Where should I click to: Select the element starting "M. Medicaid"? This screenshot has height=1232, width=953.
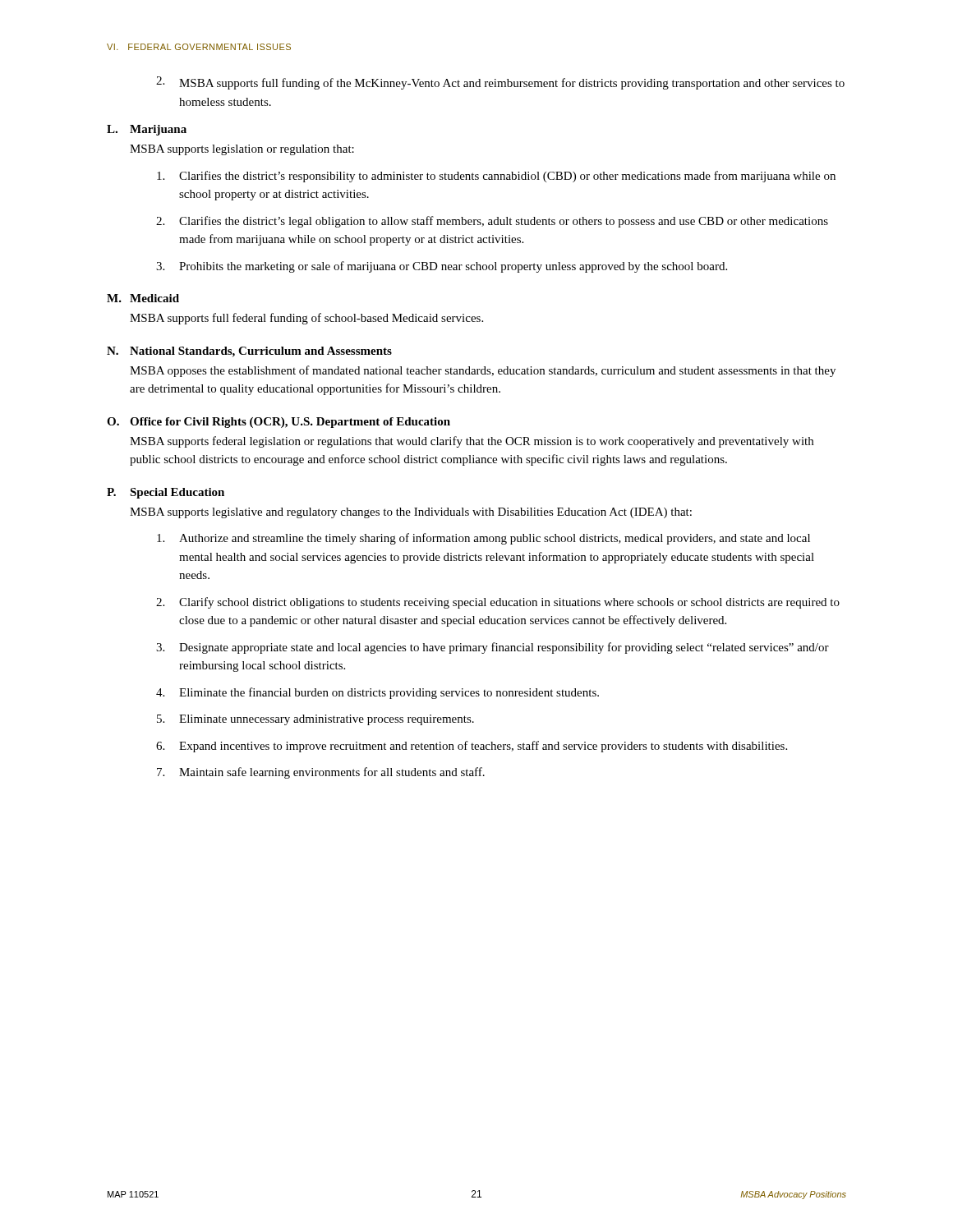(143, 299)
